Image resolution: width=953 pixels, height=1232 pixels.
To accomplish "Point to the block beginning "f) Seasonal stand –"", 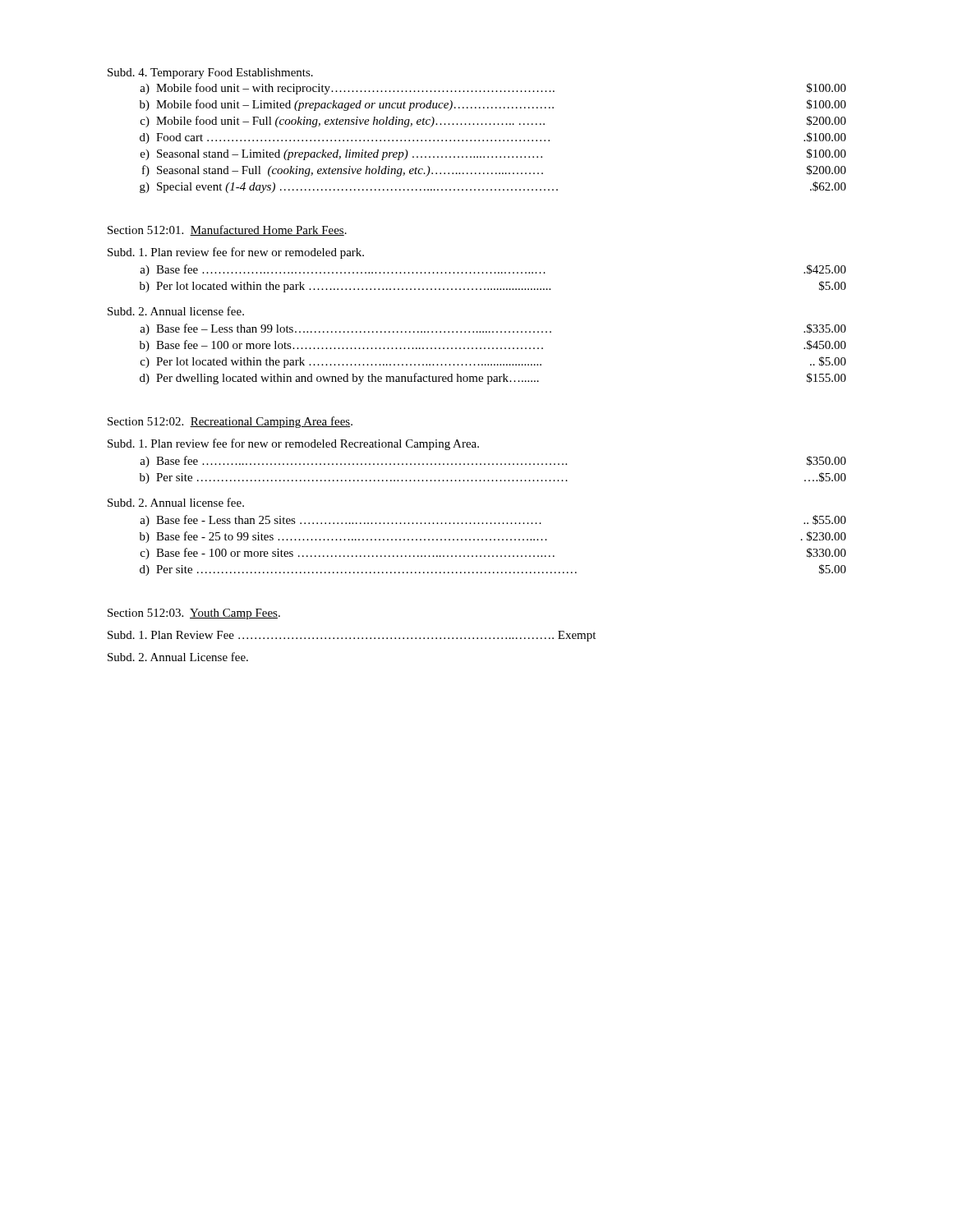I will coord(489,170).
